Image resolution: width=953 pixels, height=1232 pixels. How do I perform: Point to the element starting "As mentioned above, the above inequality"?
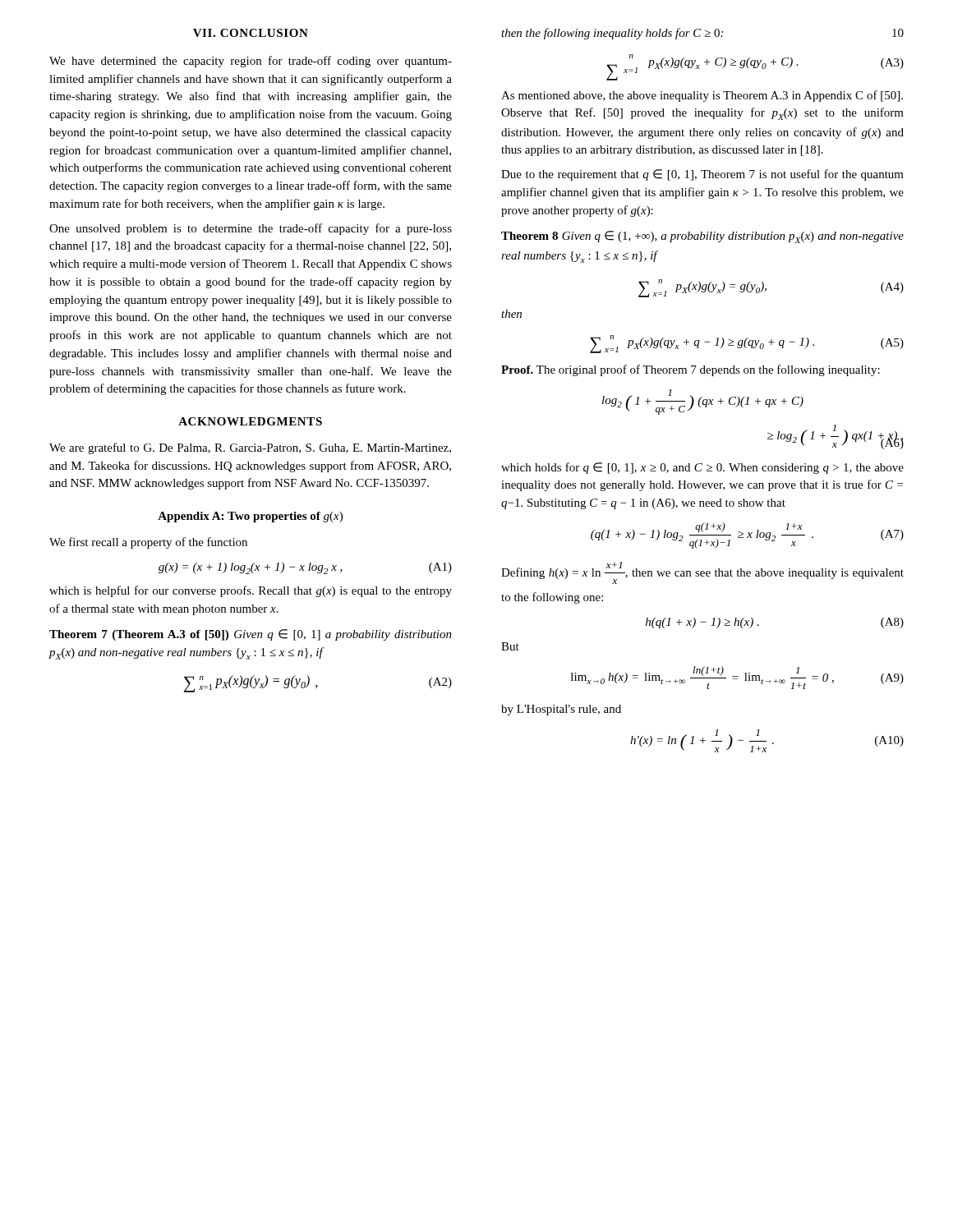[702, 123]
